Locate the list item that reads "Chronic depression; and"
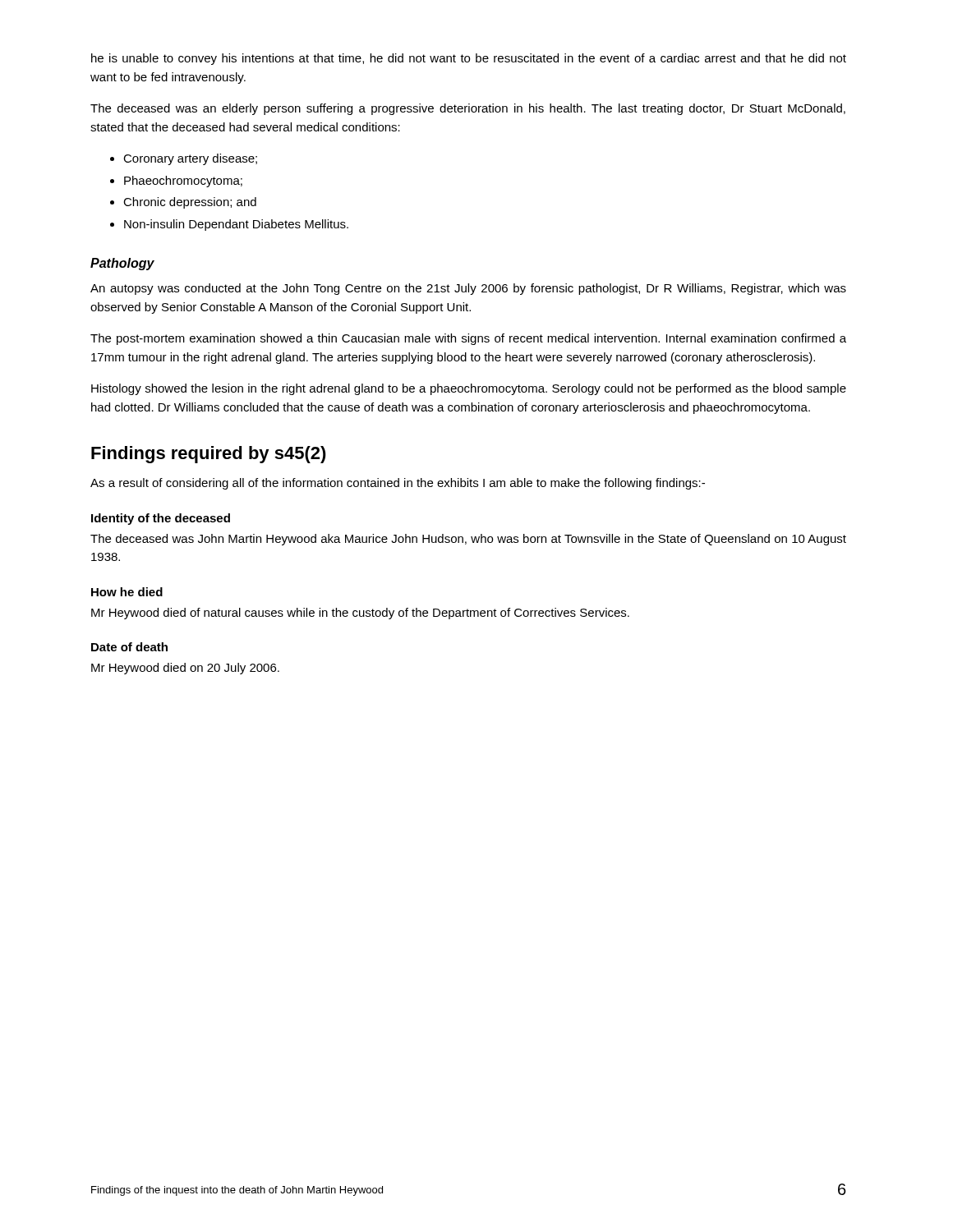Screen dimensions: 1232x953 point(190,202)
